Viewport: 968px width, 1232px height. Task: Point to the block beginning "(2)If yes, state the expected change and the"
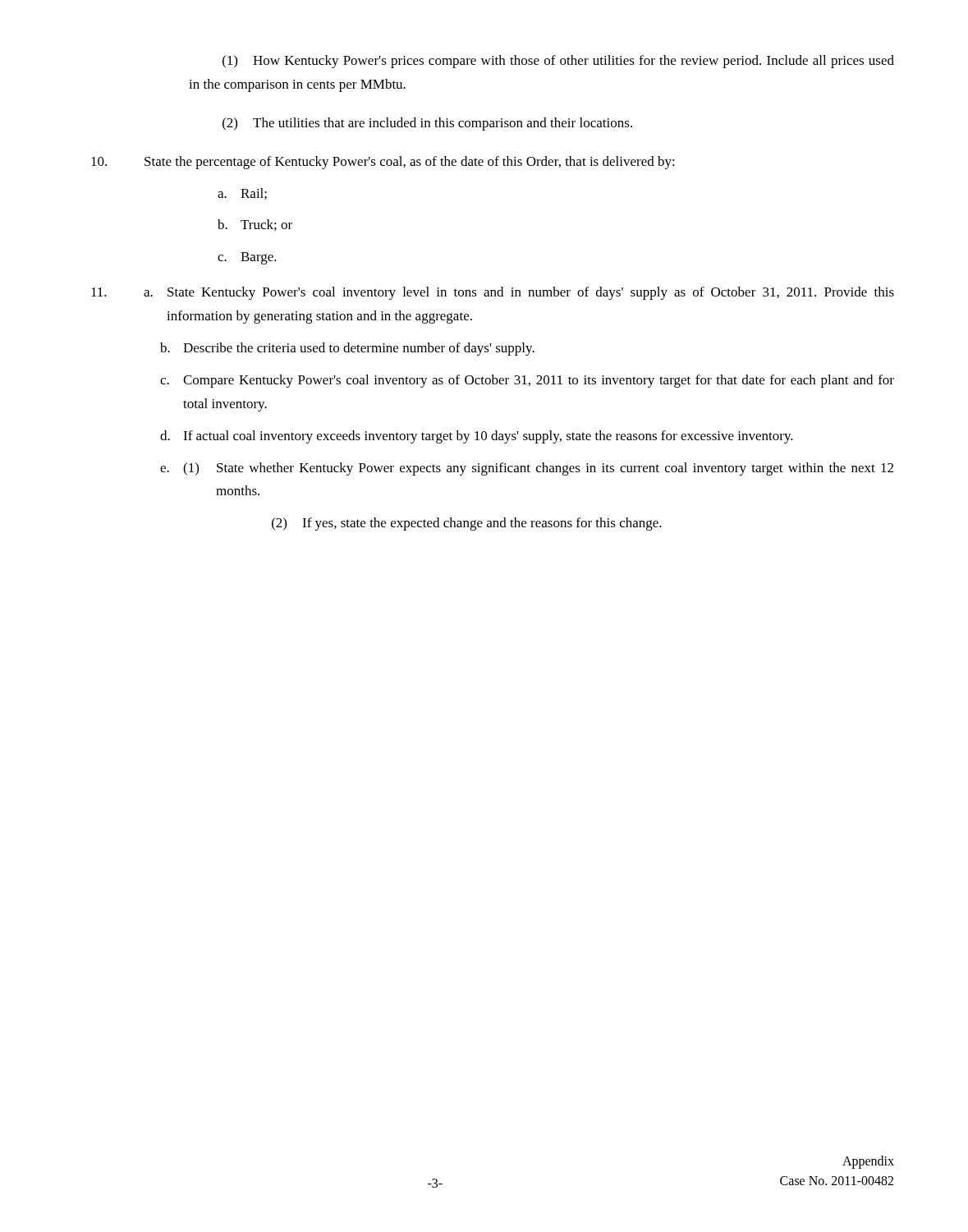pos(450,524)
